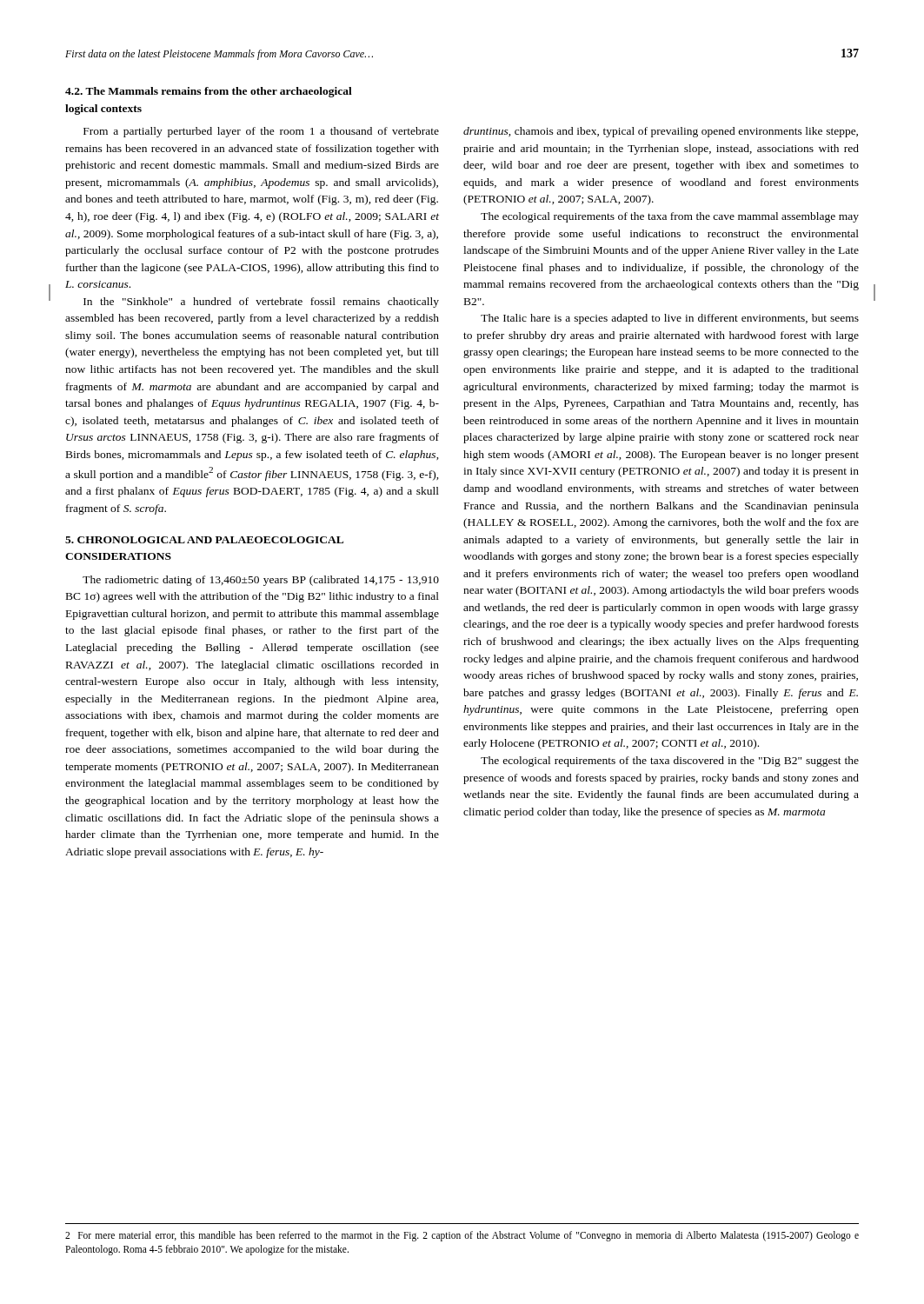Find the text block that says "The radiometric dating of"
Viewport: 924px width, 1304px height.
point(252,715)
